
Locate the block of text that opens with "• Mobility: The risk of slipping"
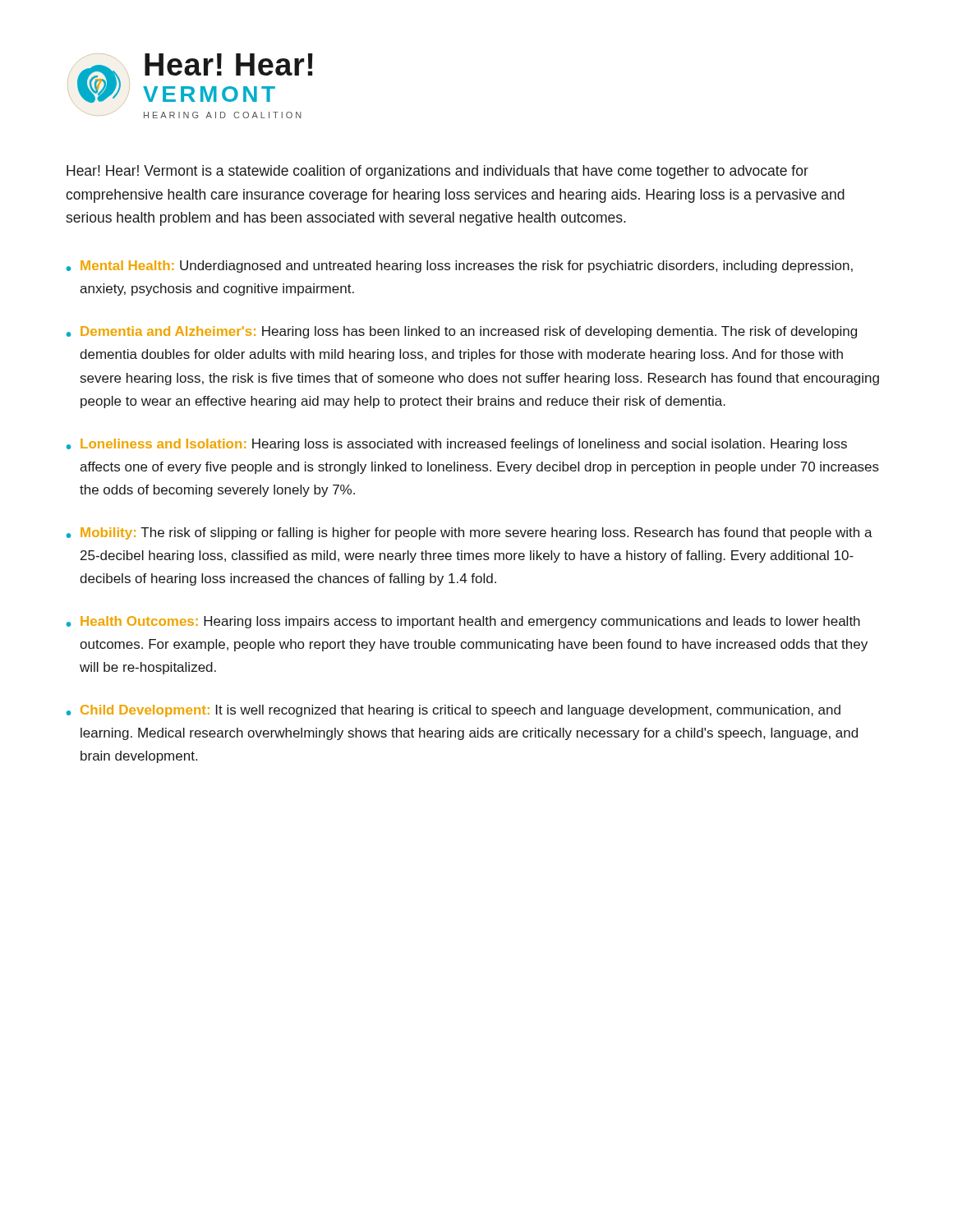(x=476, y=556)
